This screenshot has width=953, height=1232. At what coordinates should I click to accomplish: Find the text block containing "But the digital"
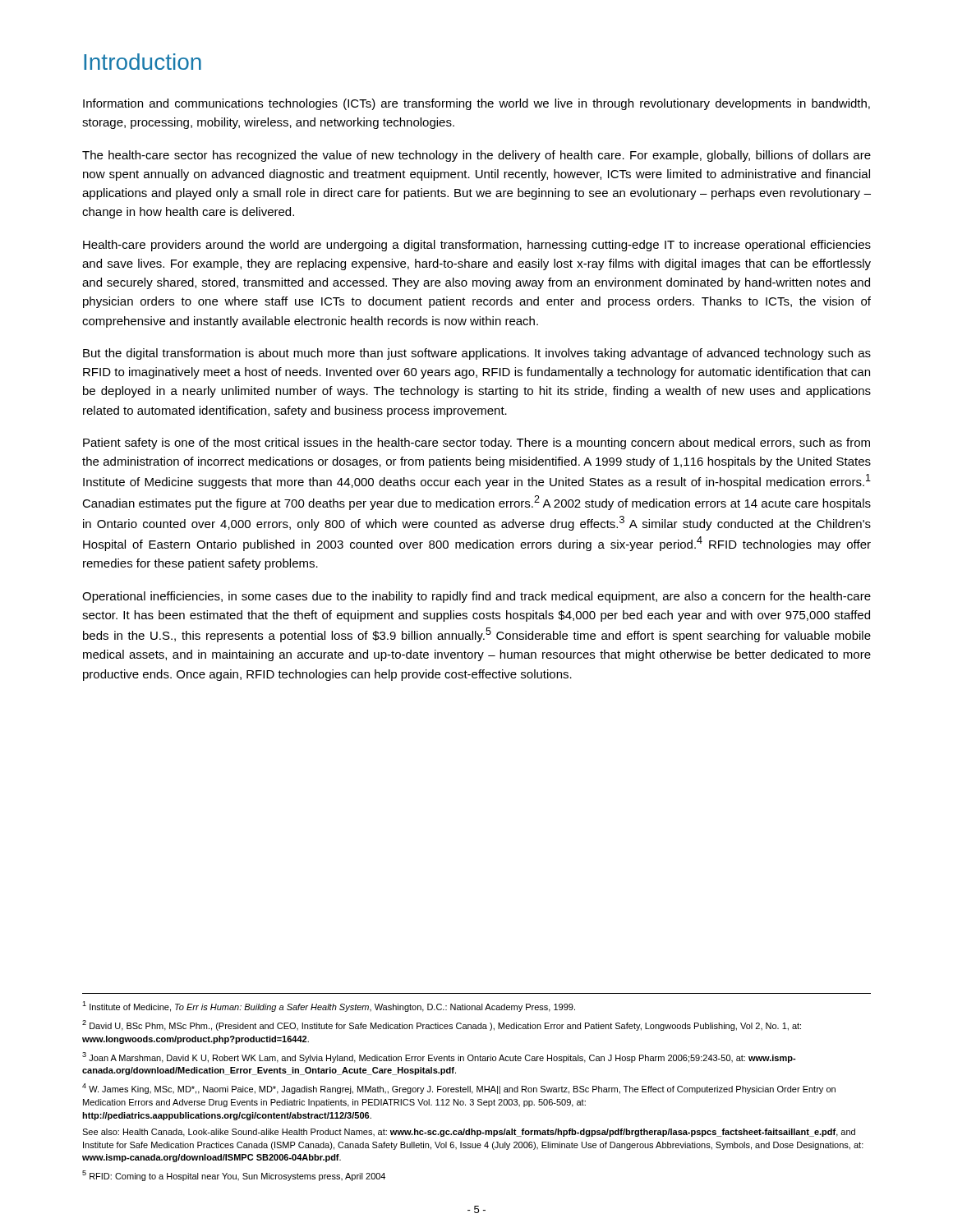tap(476, 381)
